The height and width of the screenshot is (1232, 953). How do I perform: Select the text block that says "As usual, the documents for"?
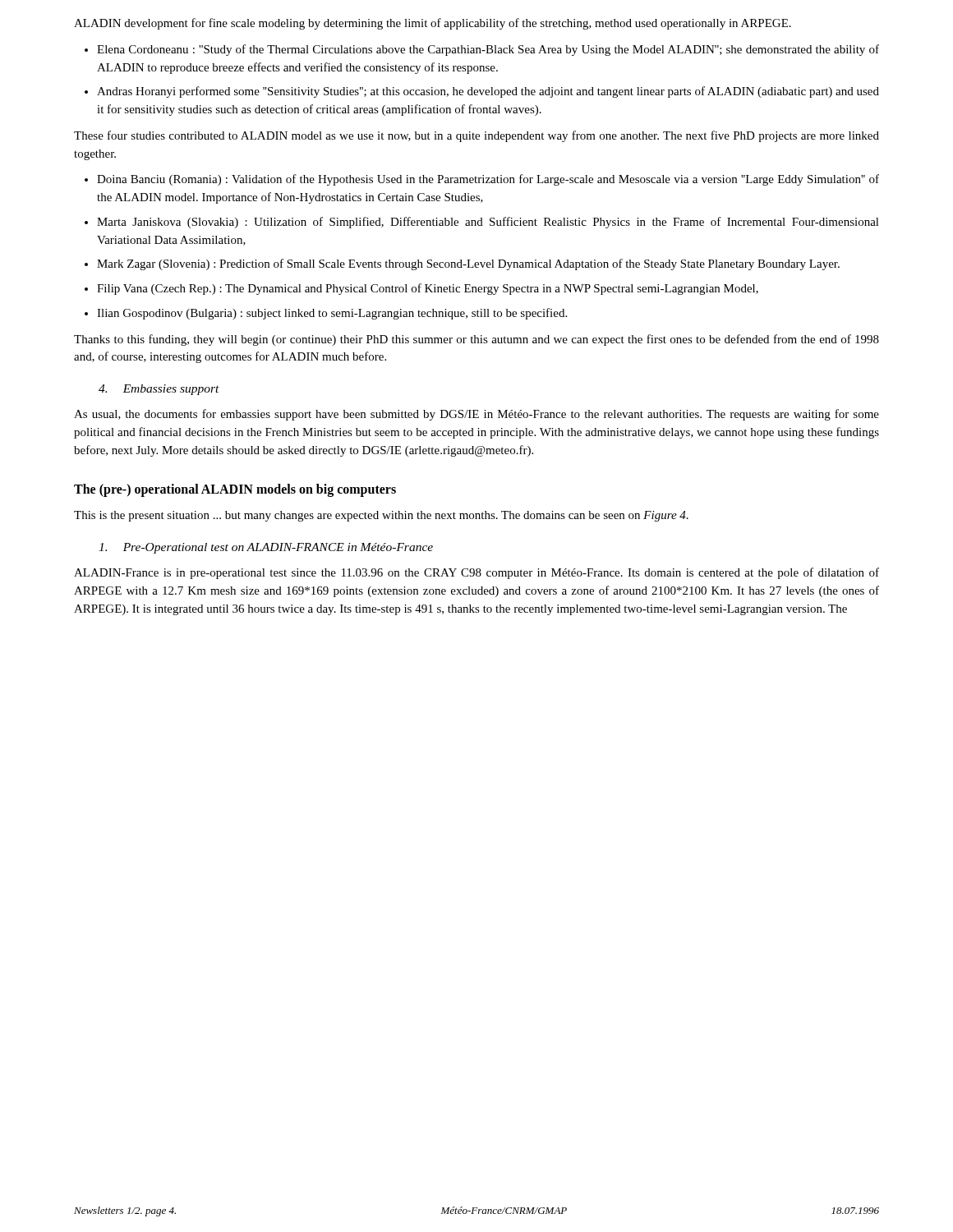click(x=476, y=432)
